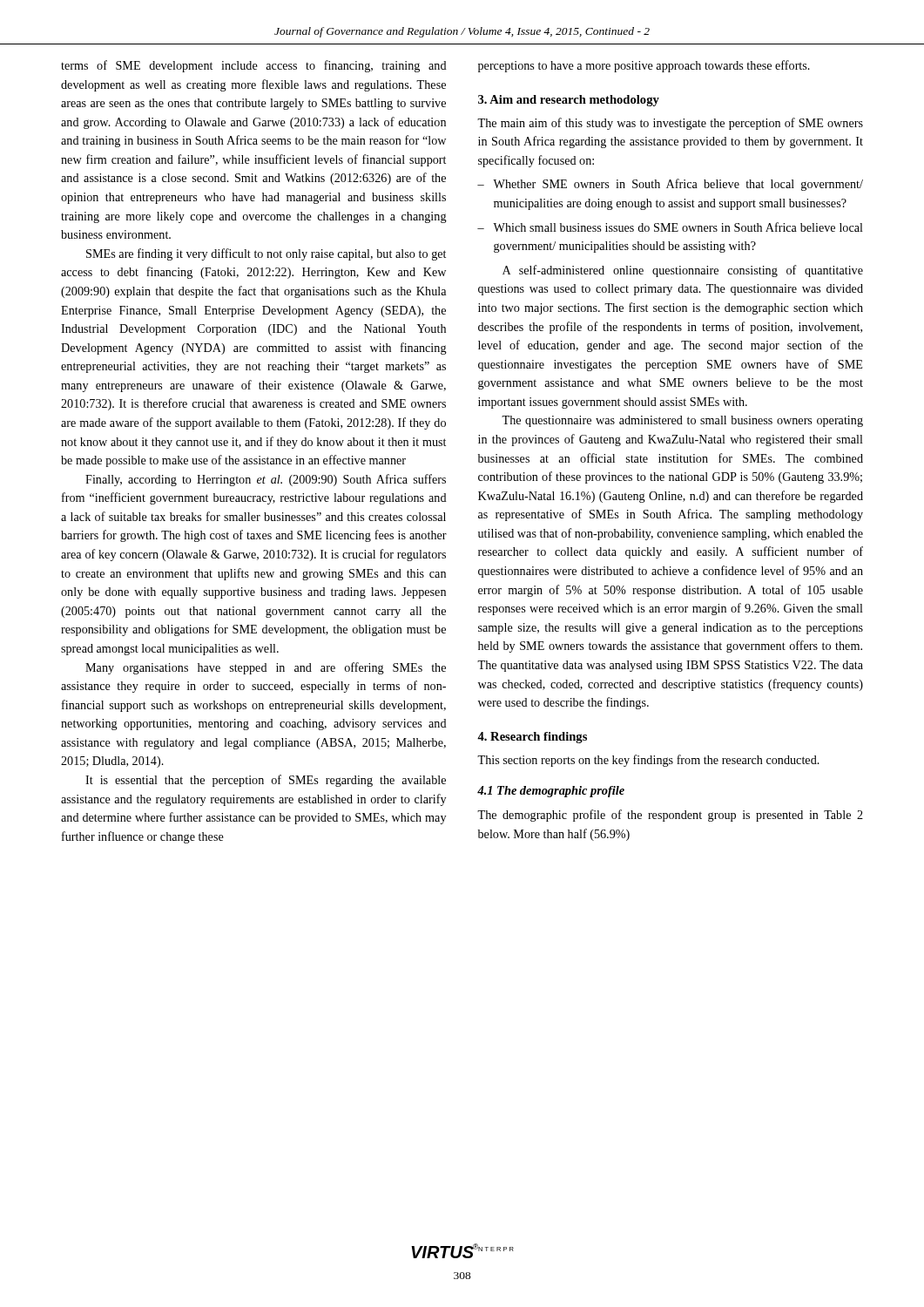This screenshot has width=924, height=1307.
Task: Locate the block starting "perceptions to have"
Action: (x=644, y=65)
